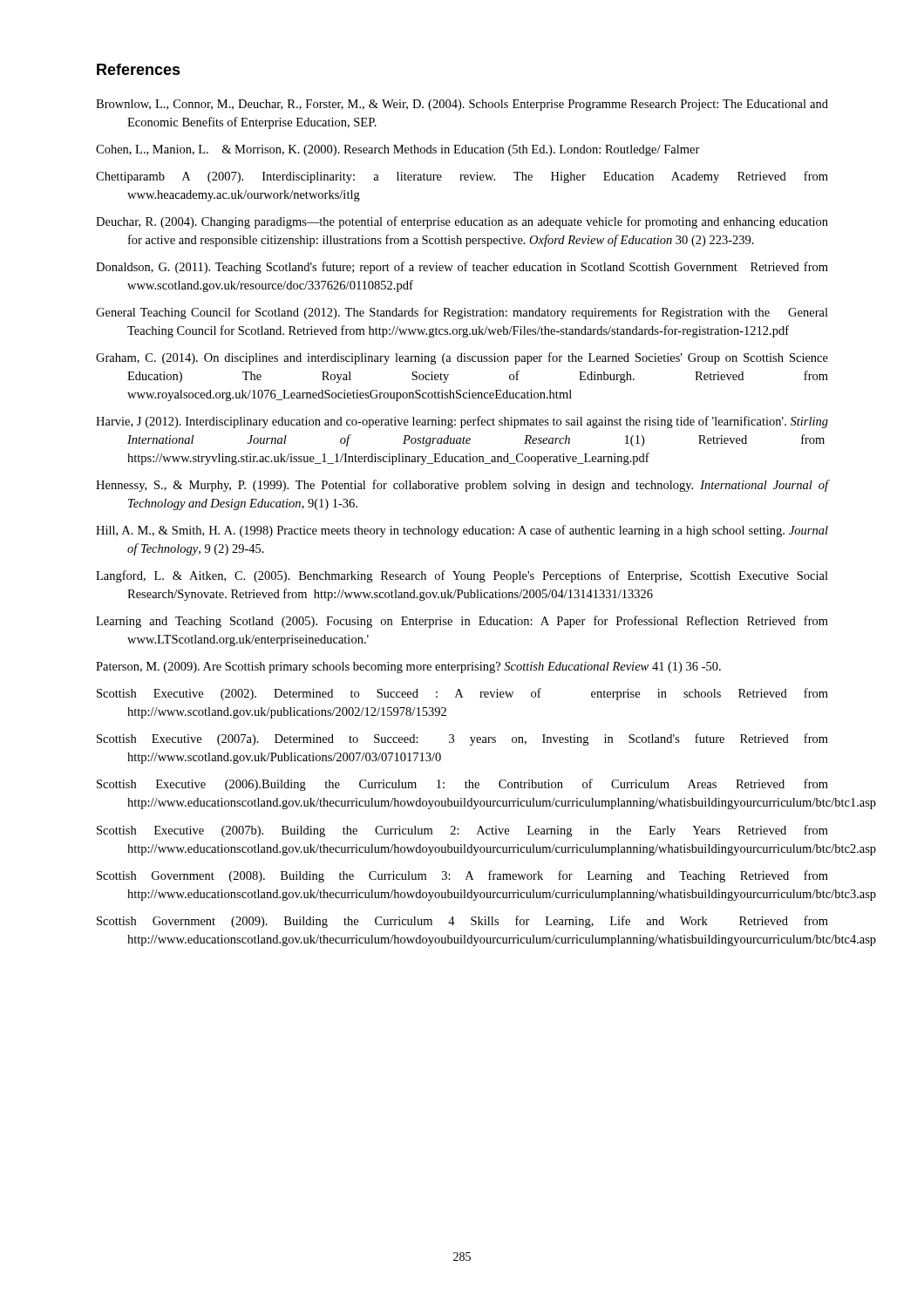Navigate to the element starting "Paterson, M. (2009). Are Scottish primary schools"
Screen dimensions: 1308x924
click(409, 667)
